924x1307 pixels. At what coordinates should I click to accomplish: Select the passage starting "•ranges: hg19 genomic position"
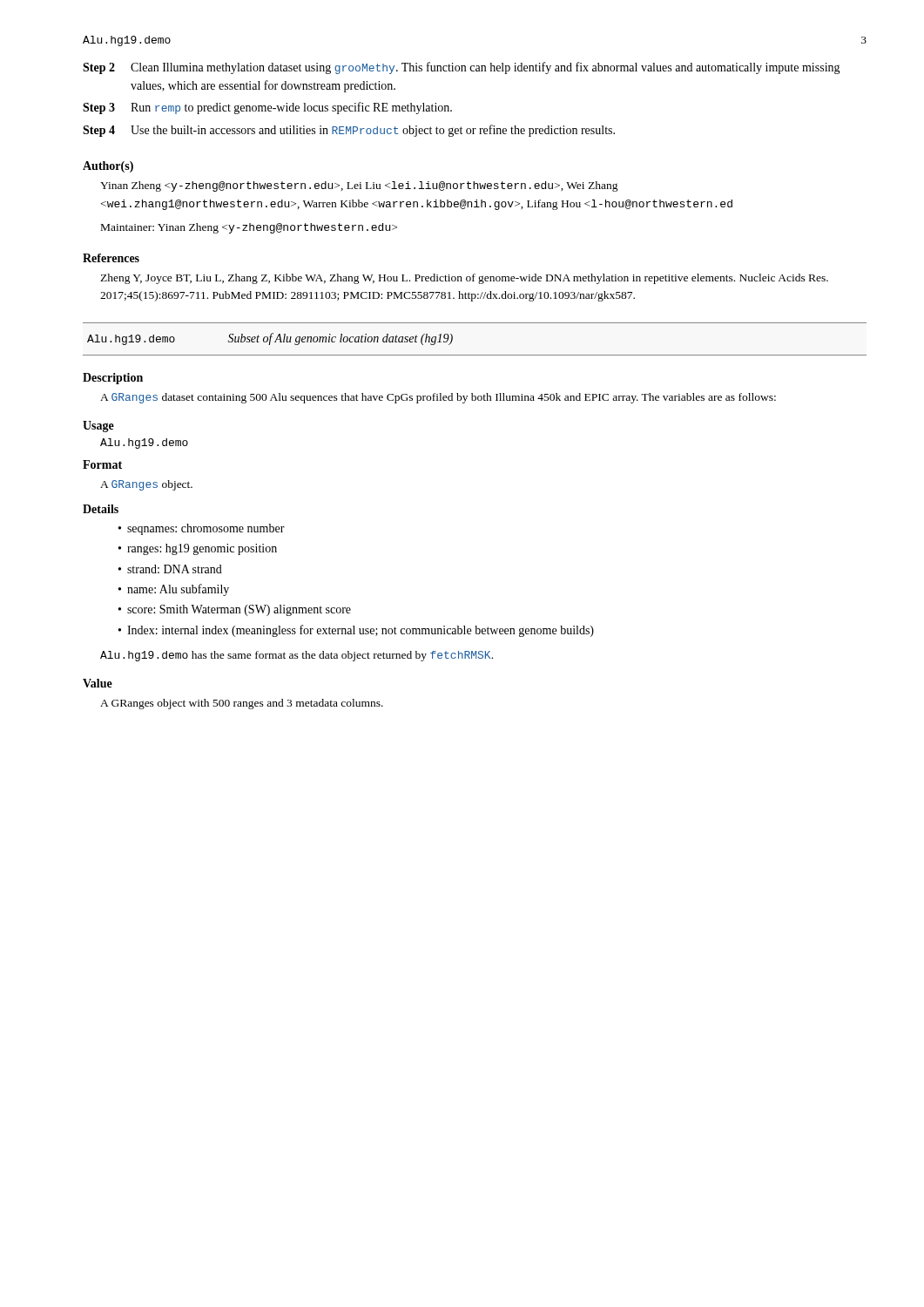pos(197,549)
